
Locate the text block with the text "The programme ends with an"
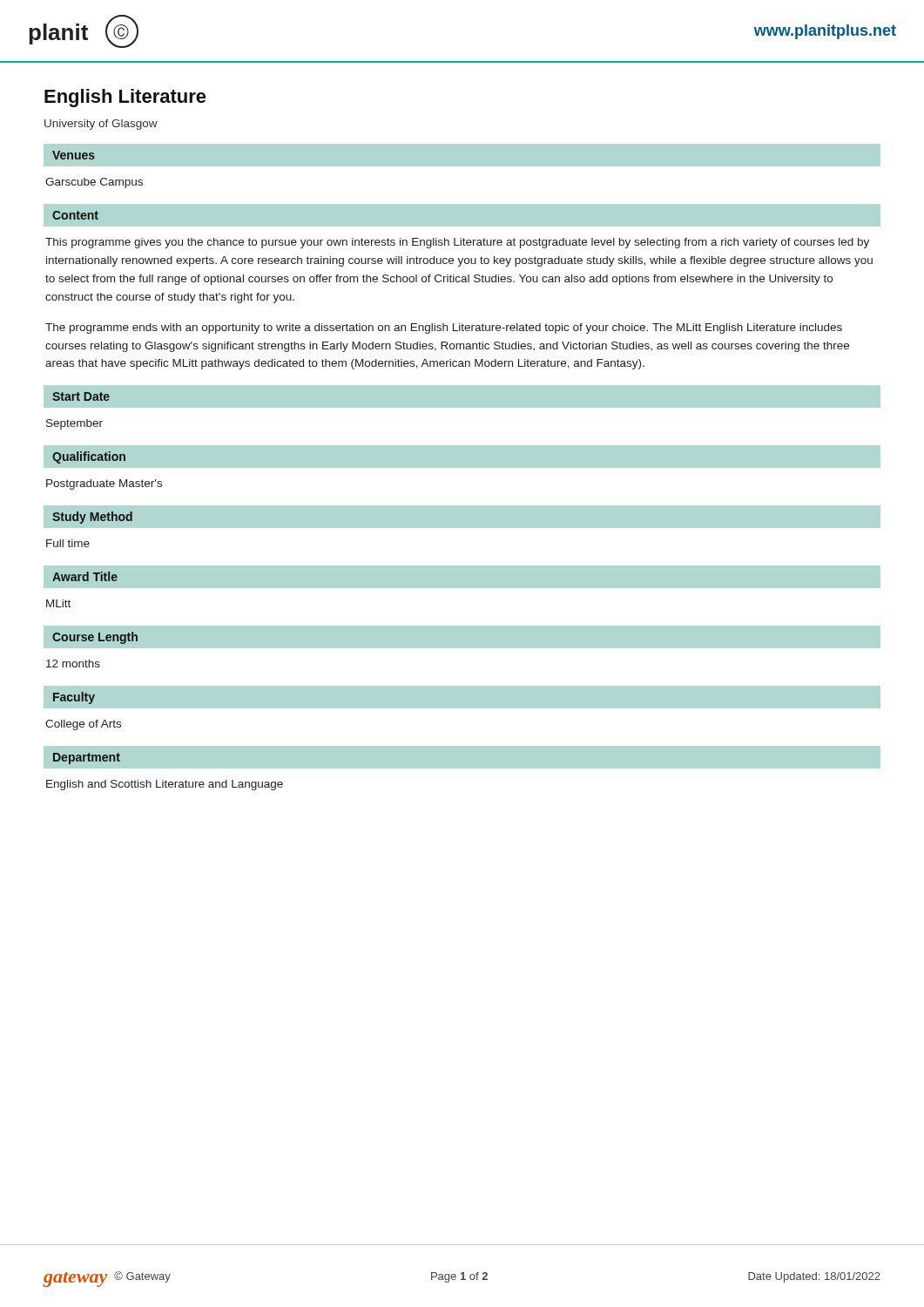[448, 345]
